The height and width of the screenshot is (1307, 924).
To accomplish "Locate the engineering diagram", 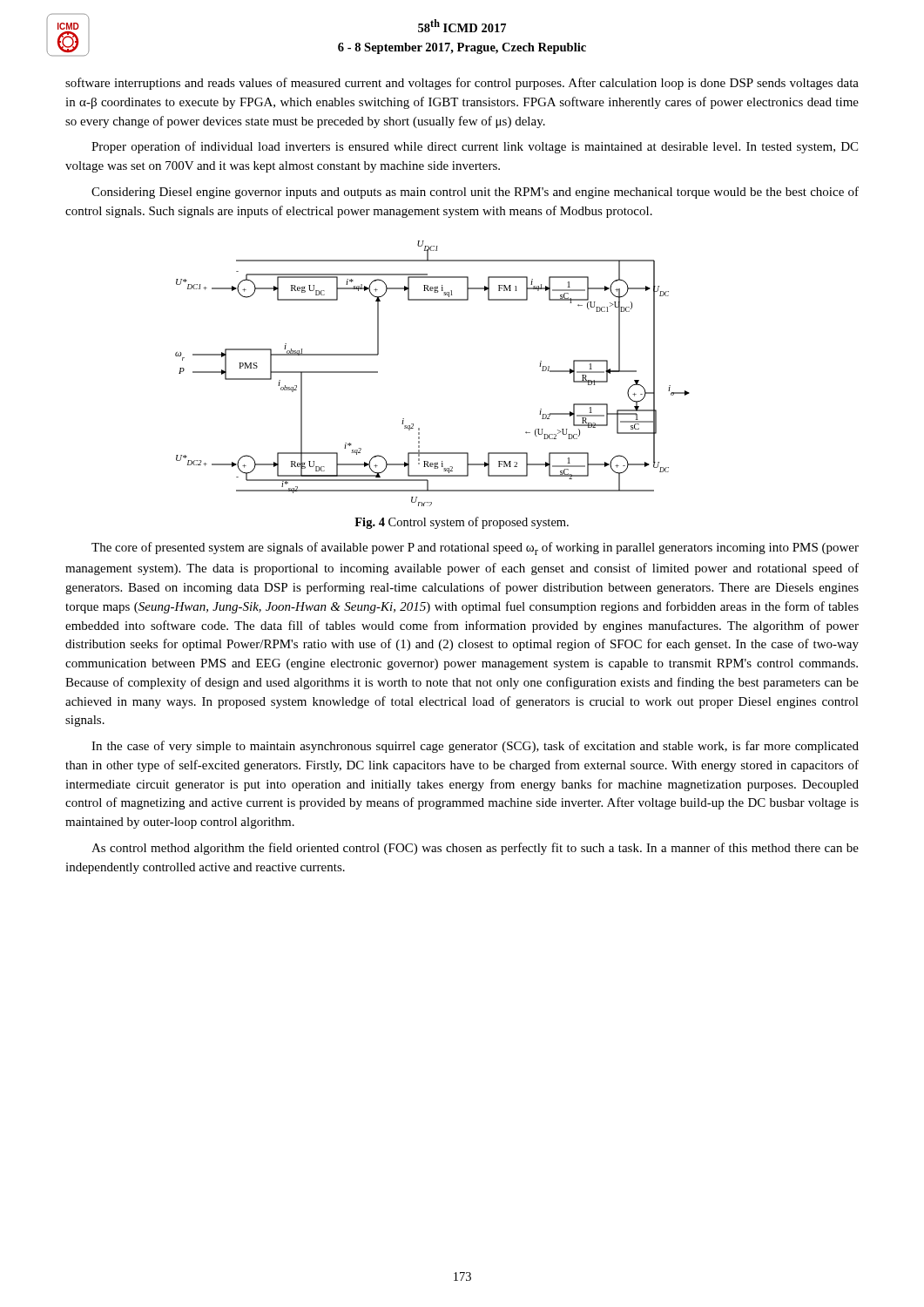I will point(462,373).
